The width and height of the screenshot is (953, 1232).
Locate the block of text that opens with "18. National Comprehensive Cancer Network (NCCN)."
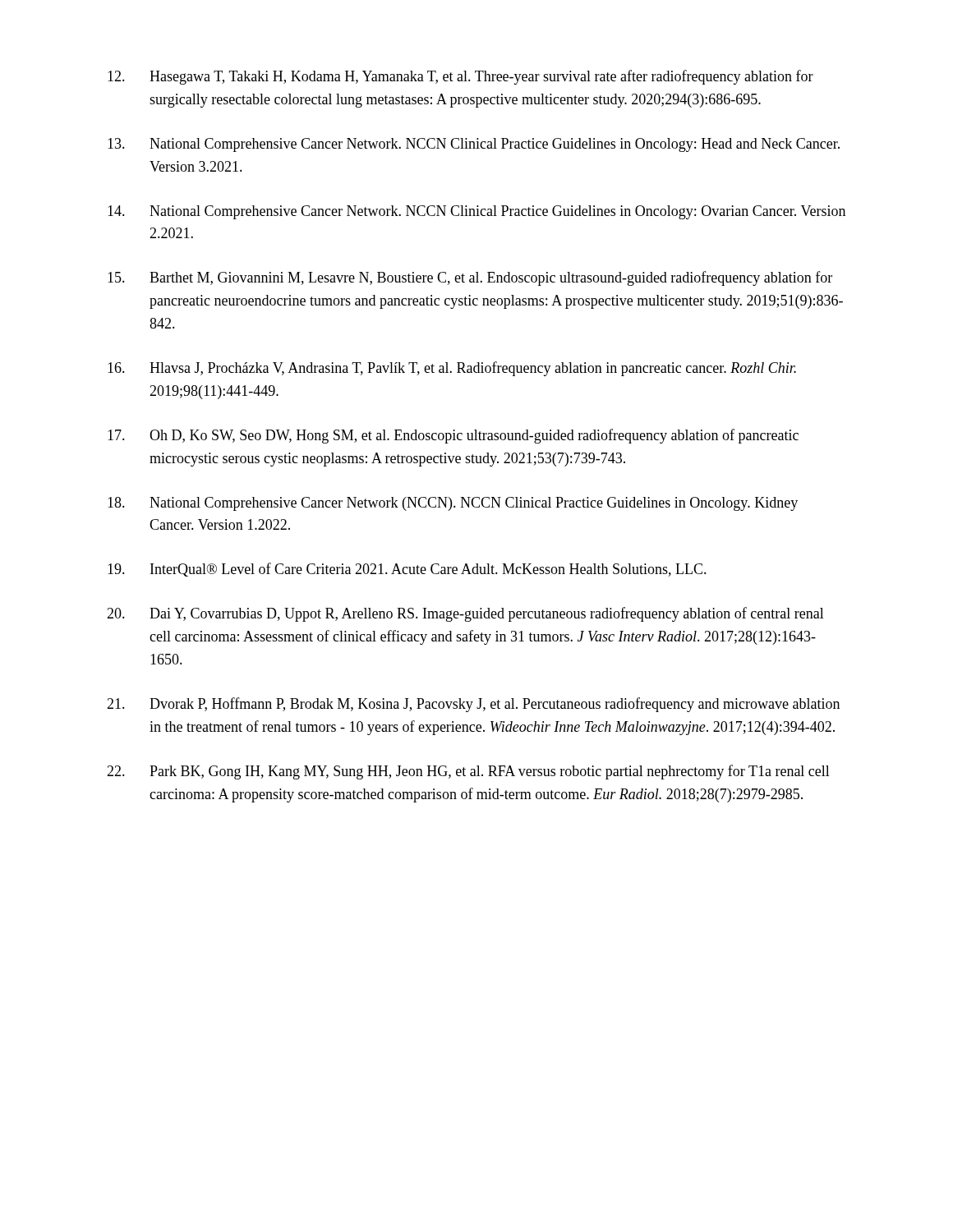[x=476, y=515]
